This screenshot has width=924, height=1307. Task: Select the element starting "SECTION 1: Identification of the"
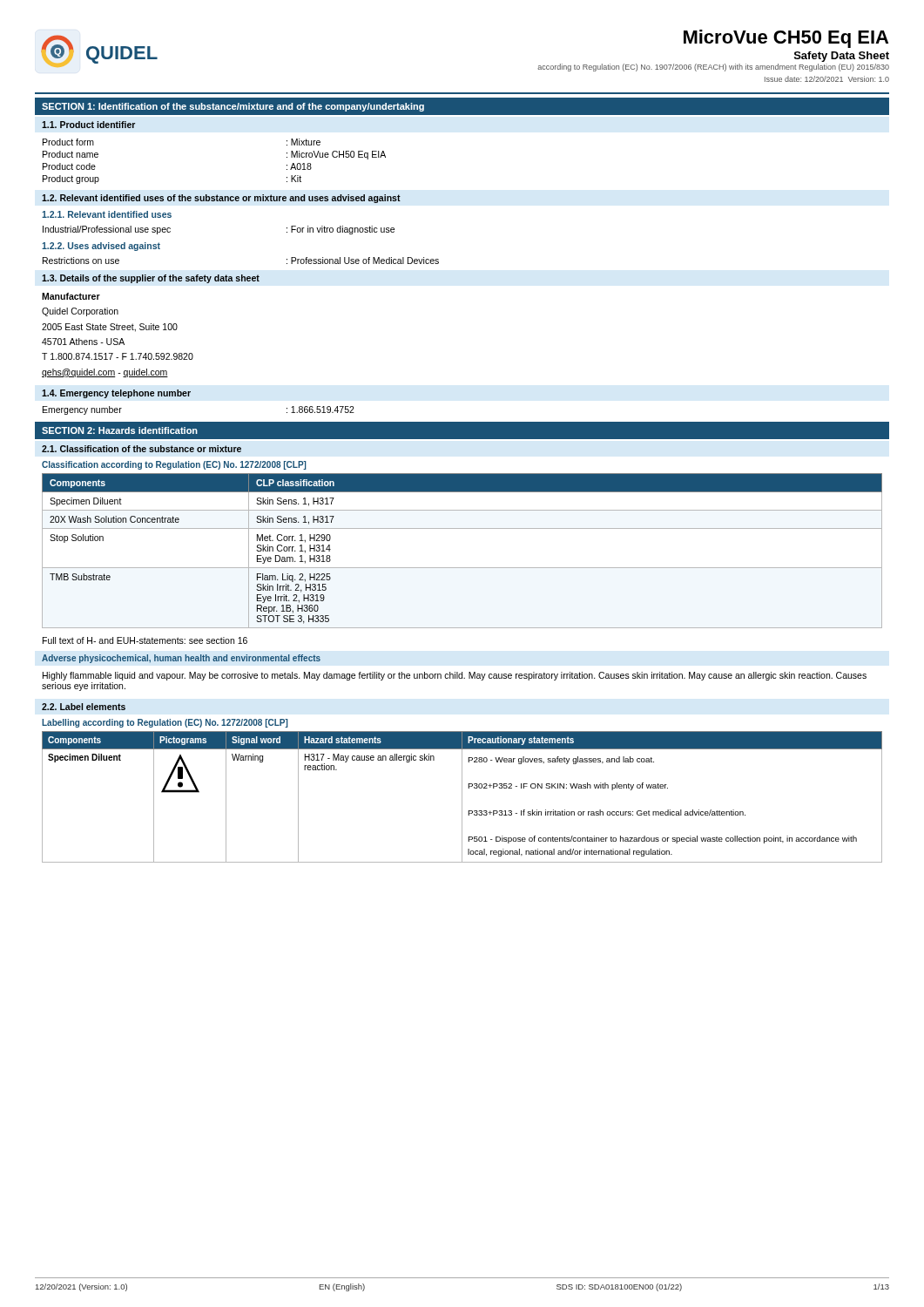233,106
